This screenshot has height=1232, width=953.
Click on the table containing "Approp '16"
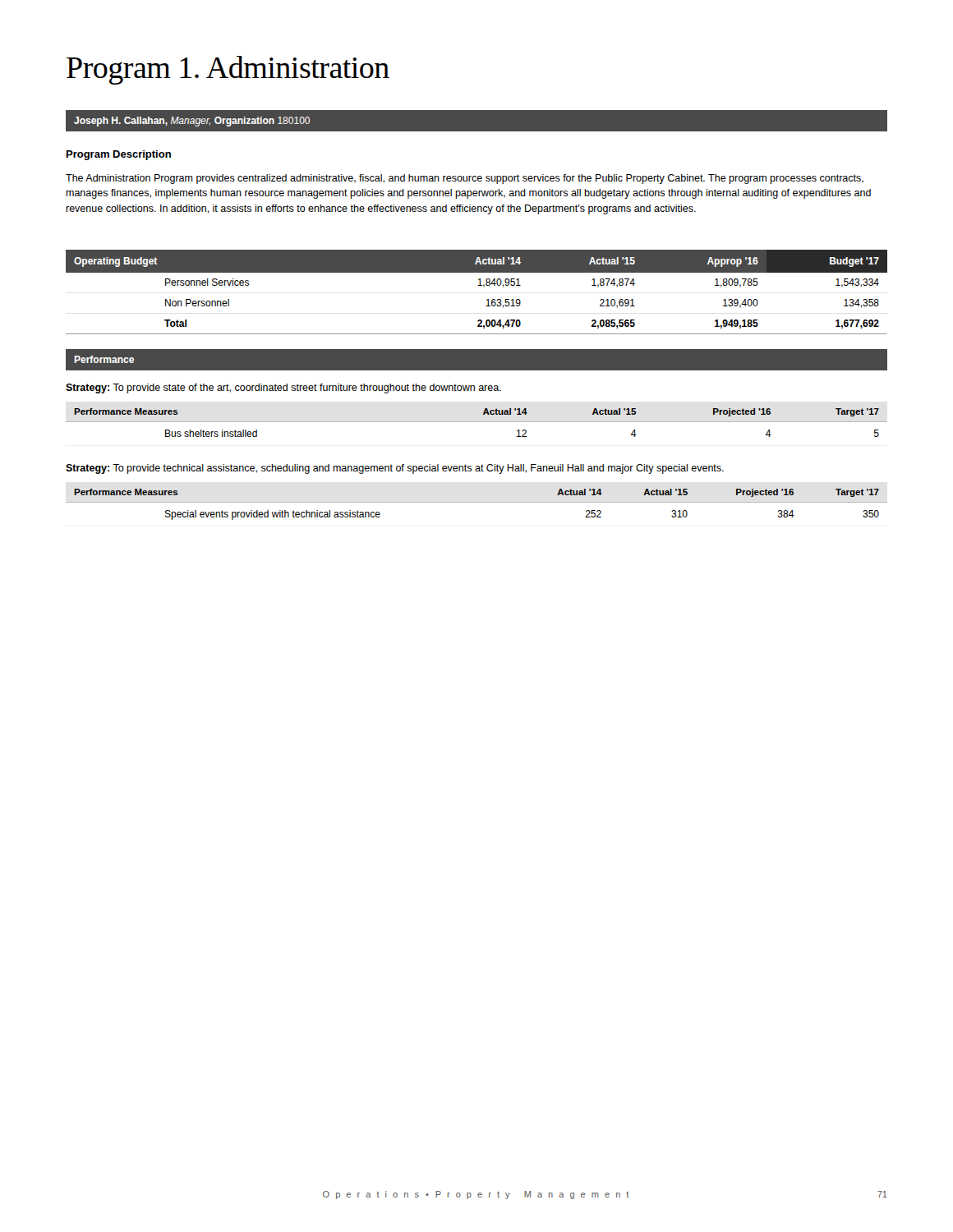click(x=476, y=292)
